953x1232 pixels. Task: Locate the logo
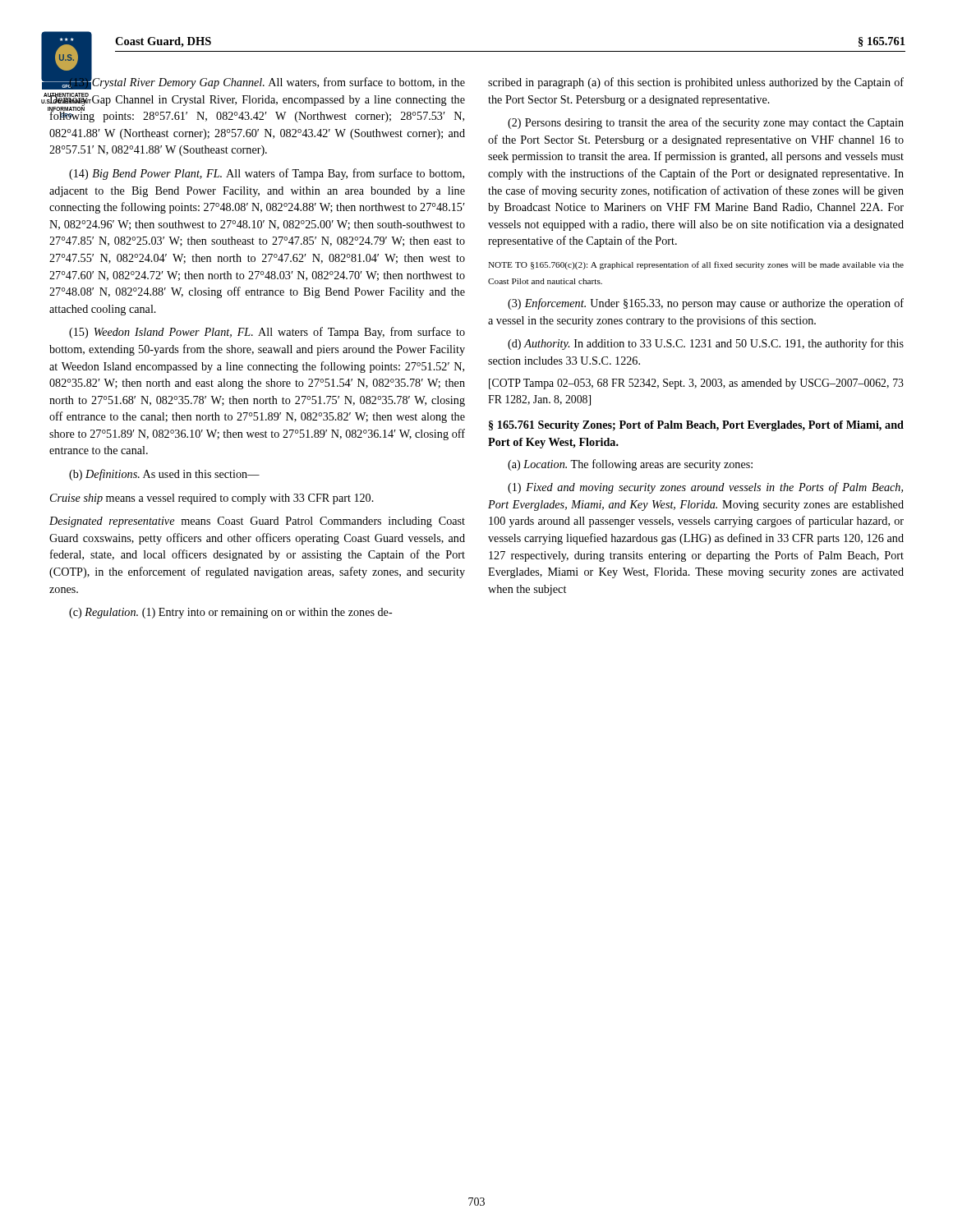[66, 75]
